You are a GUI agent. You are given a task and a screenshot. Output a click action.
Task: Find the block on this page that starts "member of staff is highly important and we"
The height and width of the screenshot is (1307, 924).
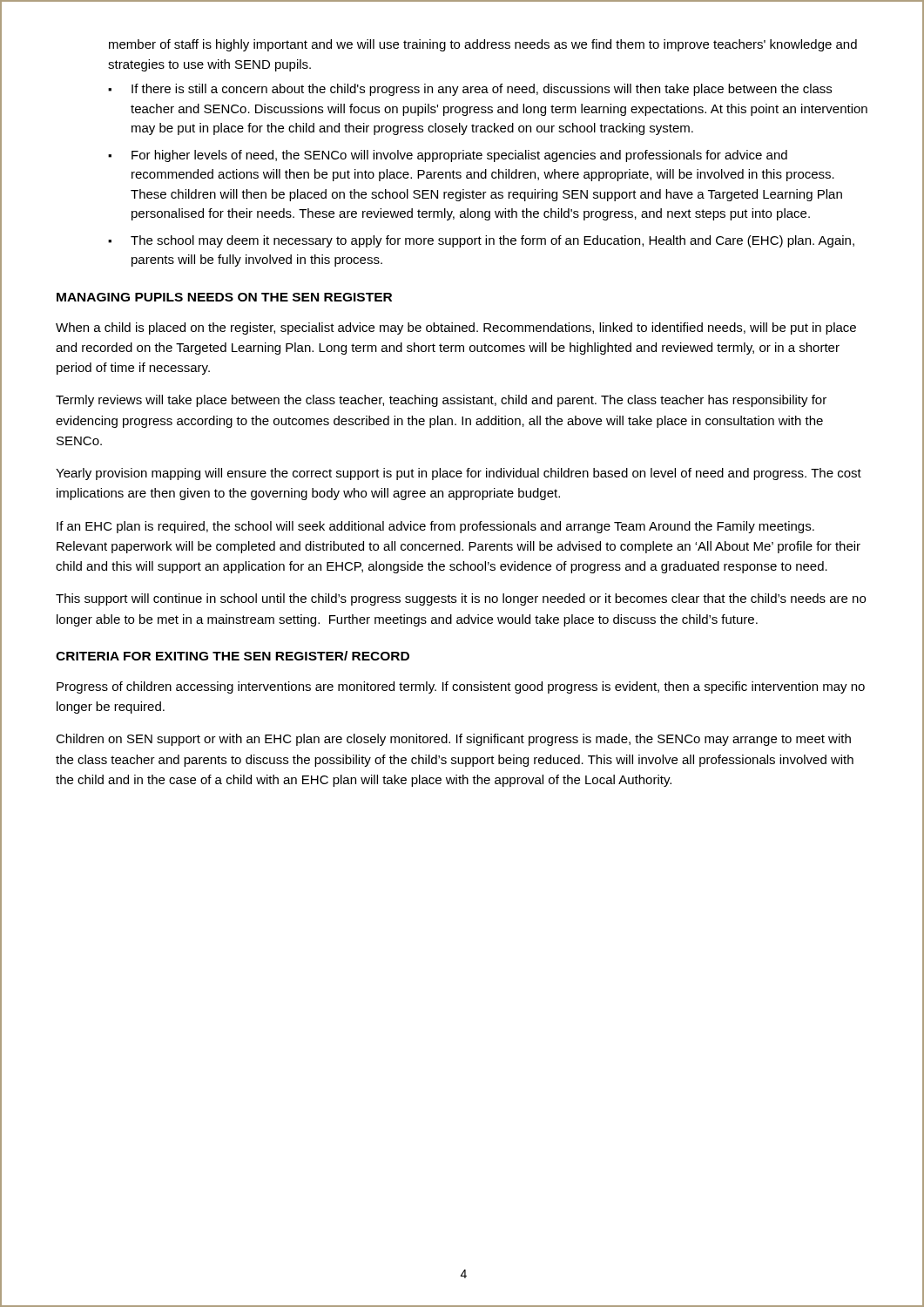coord(483,54)
